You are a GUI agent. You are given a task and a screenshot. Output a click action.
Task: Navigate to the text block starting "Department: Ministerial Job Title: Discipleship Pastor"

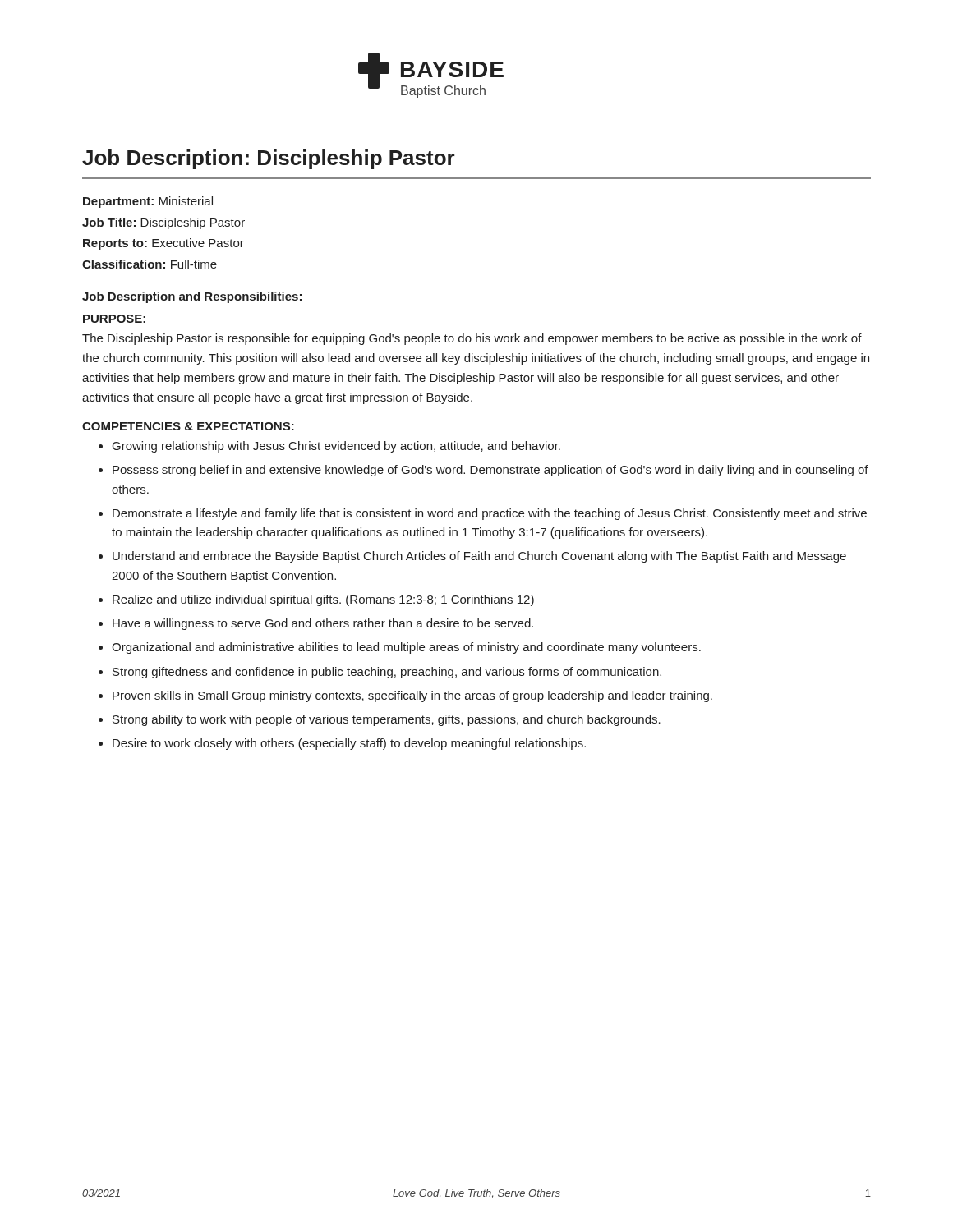click(148, 202)
